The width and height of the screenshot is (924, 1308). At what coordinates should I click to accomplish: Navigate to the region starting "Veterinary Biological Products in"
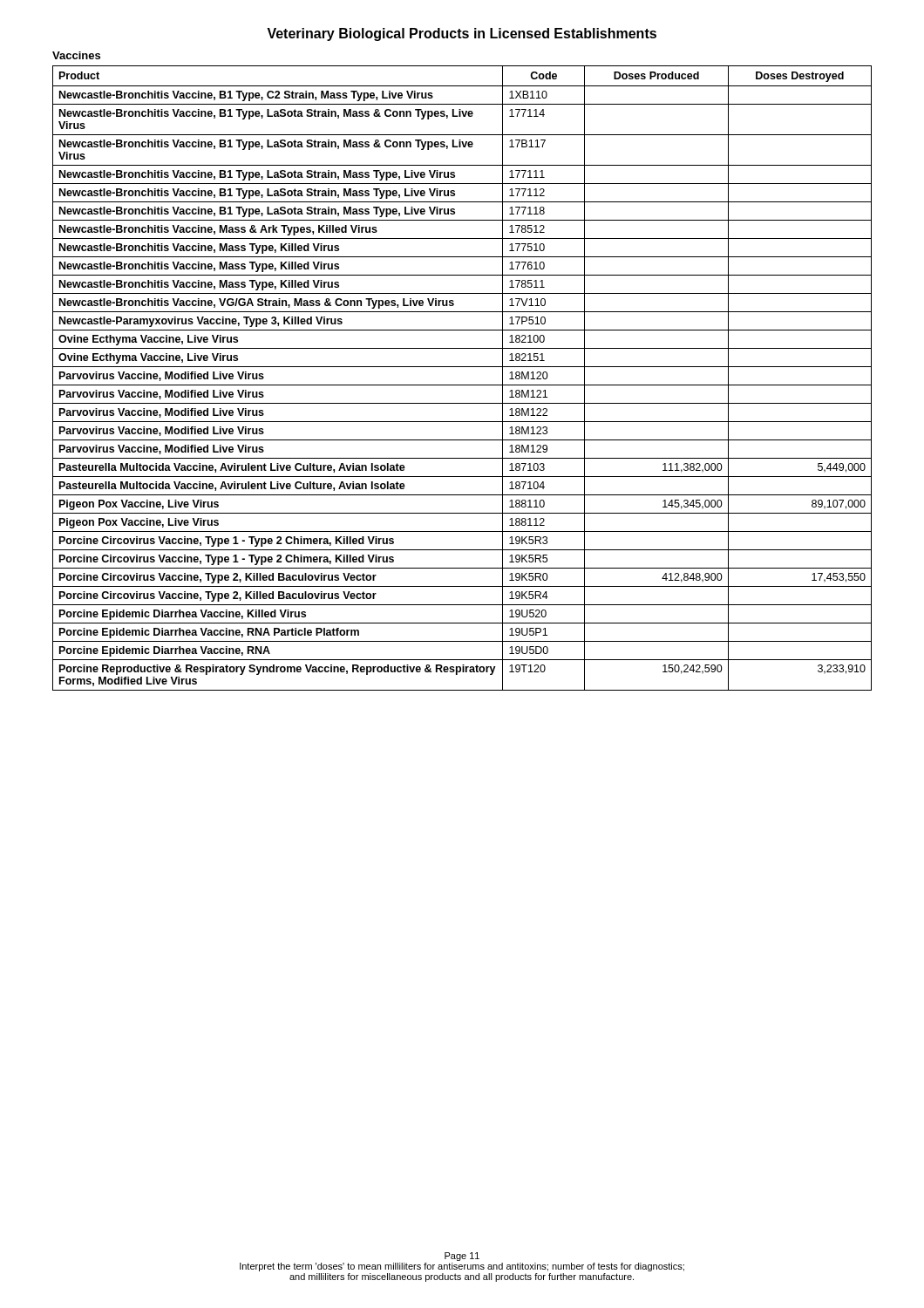pyautogui.click(x=462, y=34)
